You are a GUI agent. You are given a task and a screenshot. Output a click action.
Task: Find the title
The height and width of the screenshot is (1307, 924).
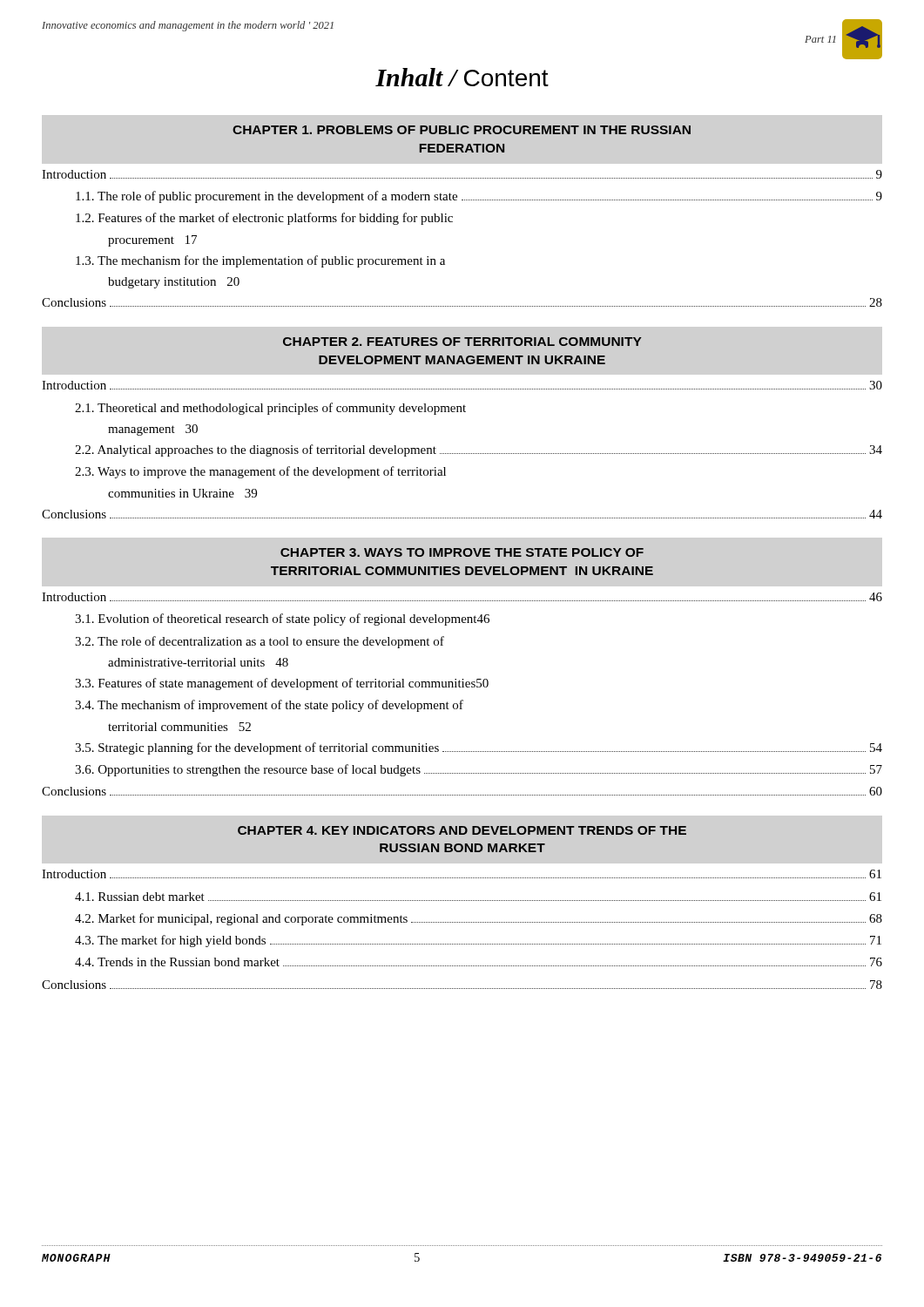tap(462, 77)
